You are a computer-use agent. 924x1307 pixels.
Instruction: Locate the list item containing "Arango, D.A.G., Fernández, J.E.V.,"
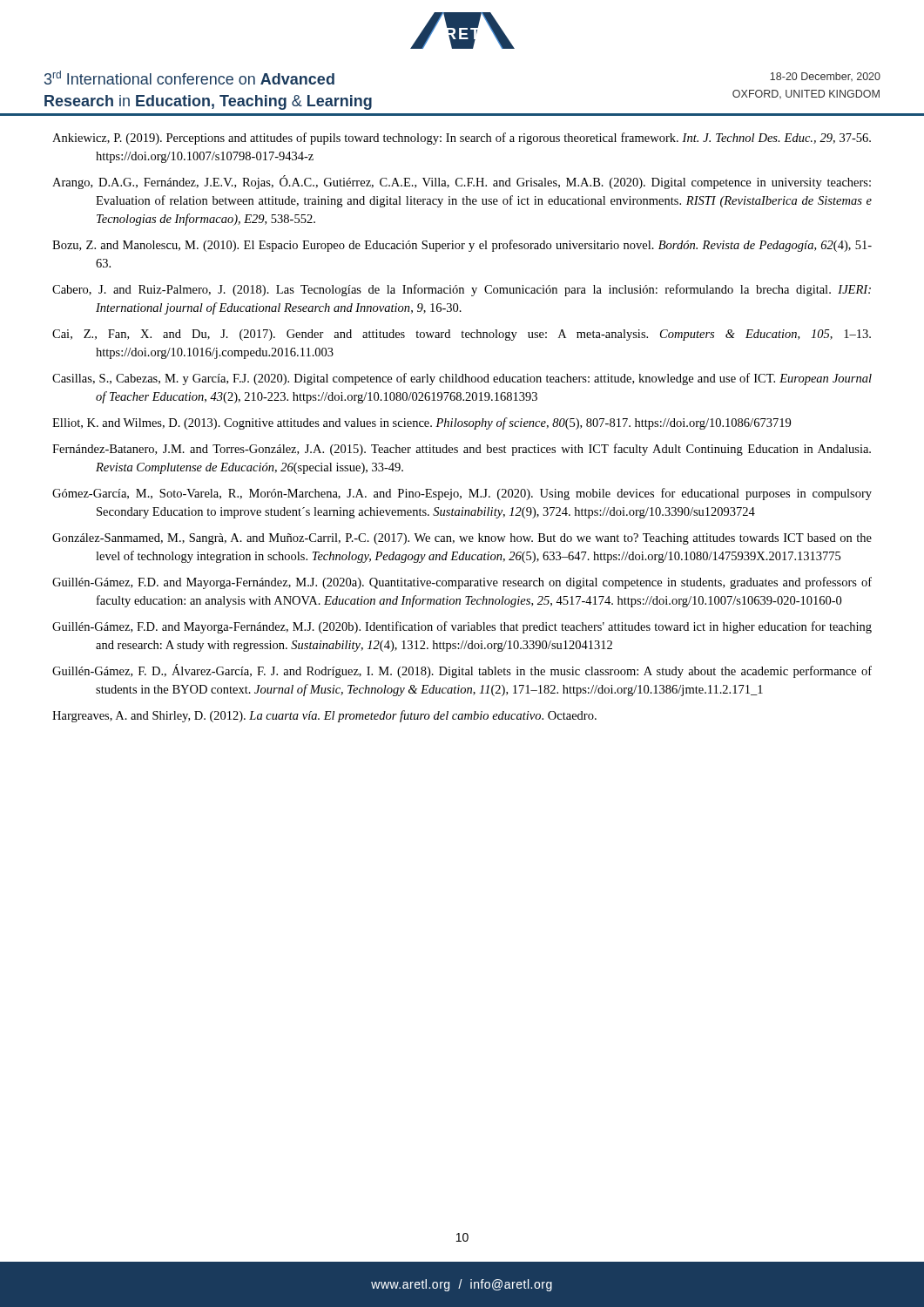click(x=462, y=200)
